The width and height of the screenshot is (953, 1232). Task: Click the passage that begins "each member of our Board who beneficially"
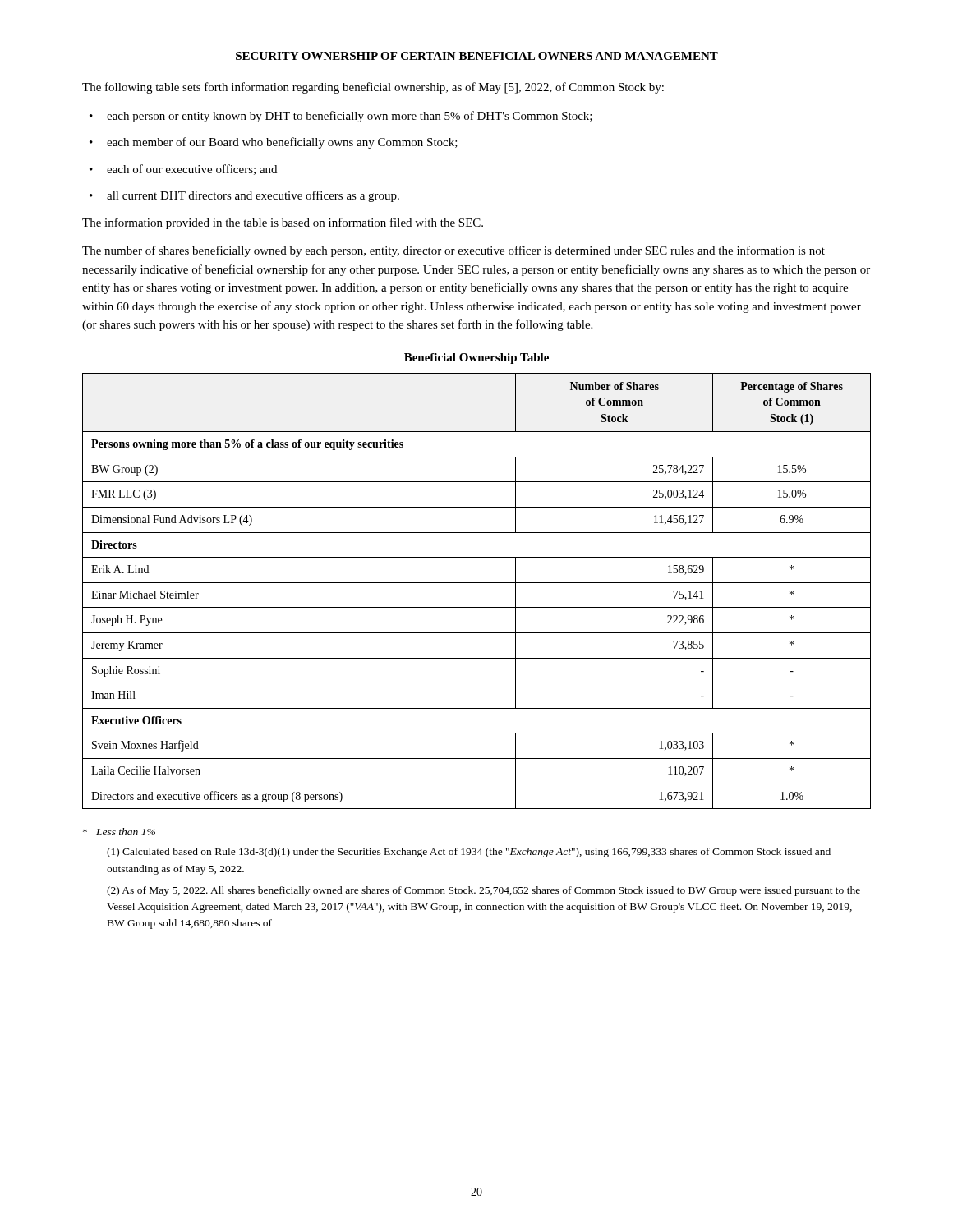tap(282, 142)
